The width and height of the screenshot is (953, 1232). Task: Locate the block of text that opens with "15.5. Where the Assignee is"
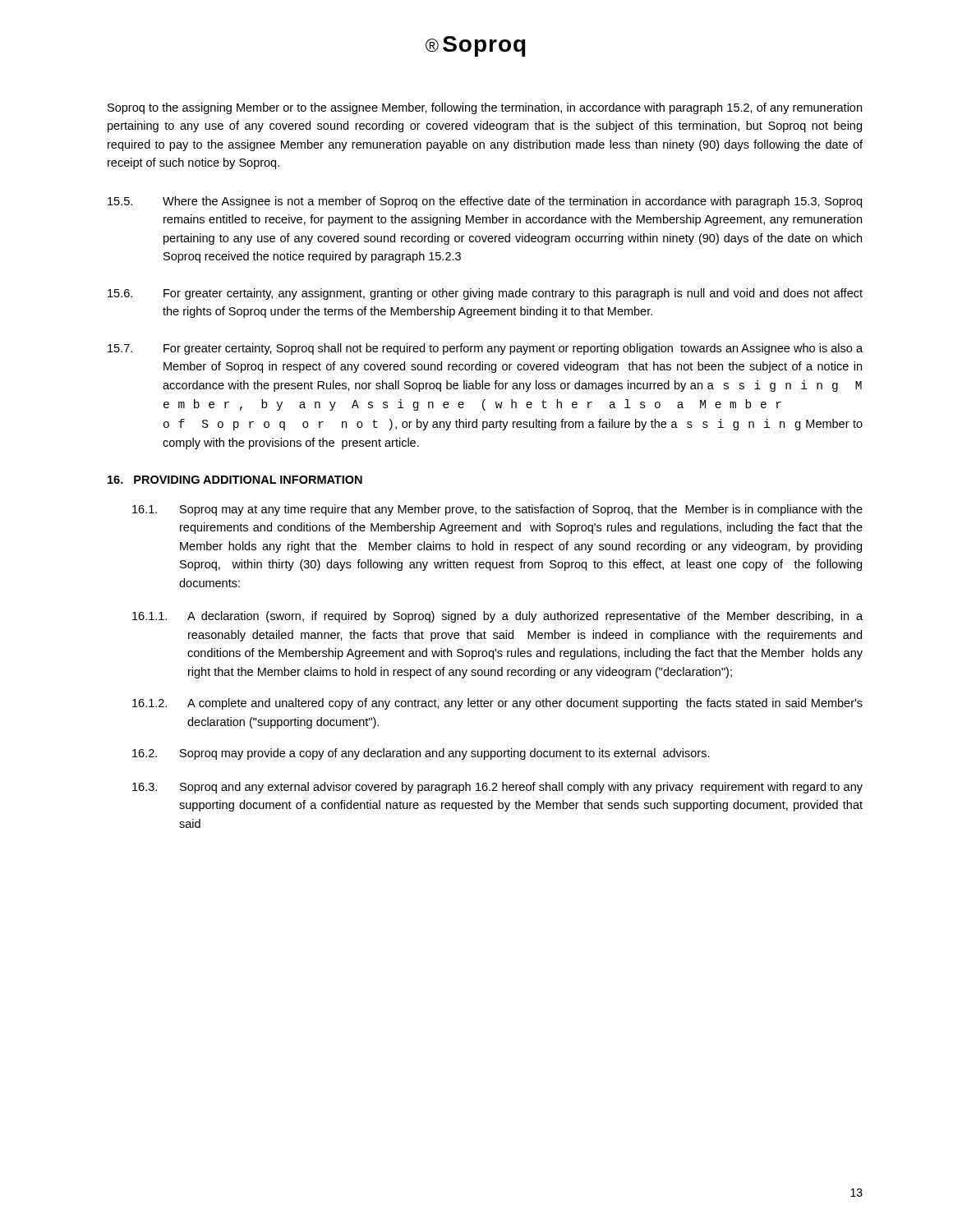(485, 229)
